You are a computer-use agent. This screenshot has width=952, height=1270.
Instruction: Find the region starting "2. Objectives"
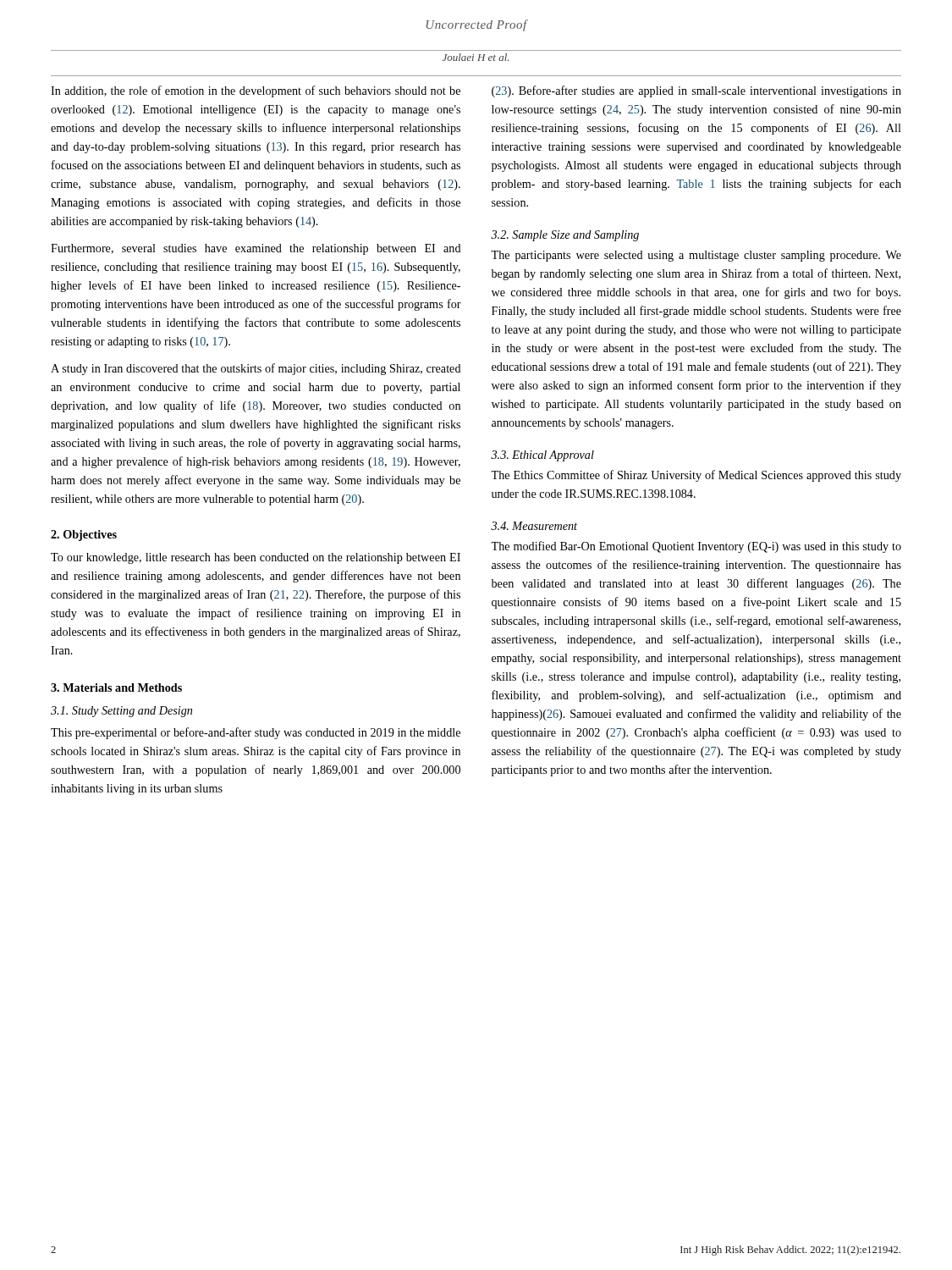84,536
